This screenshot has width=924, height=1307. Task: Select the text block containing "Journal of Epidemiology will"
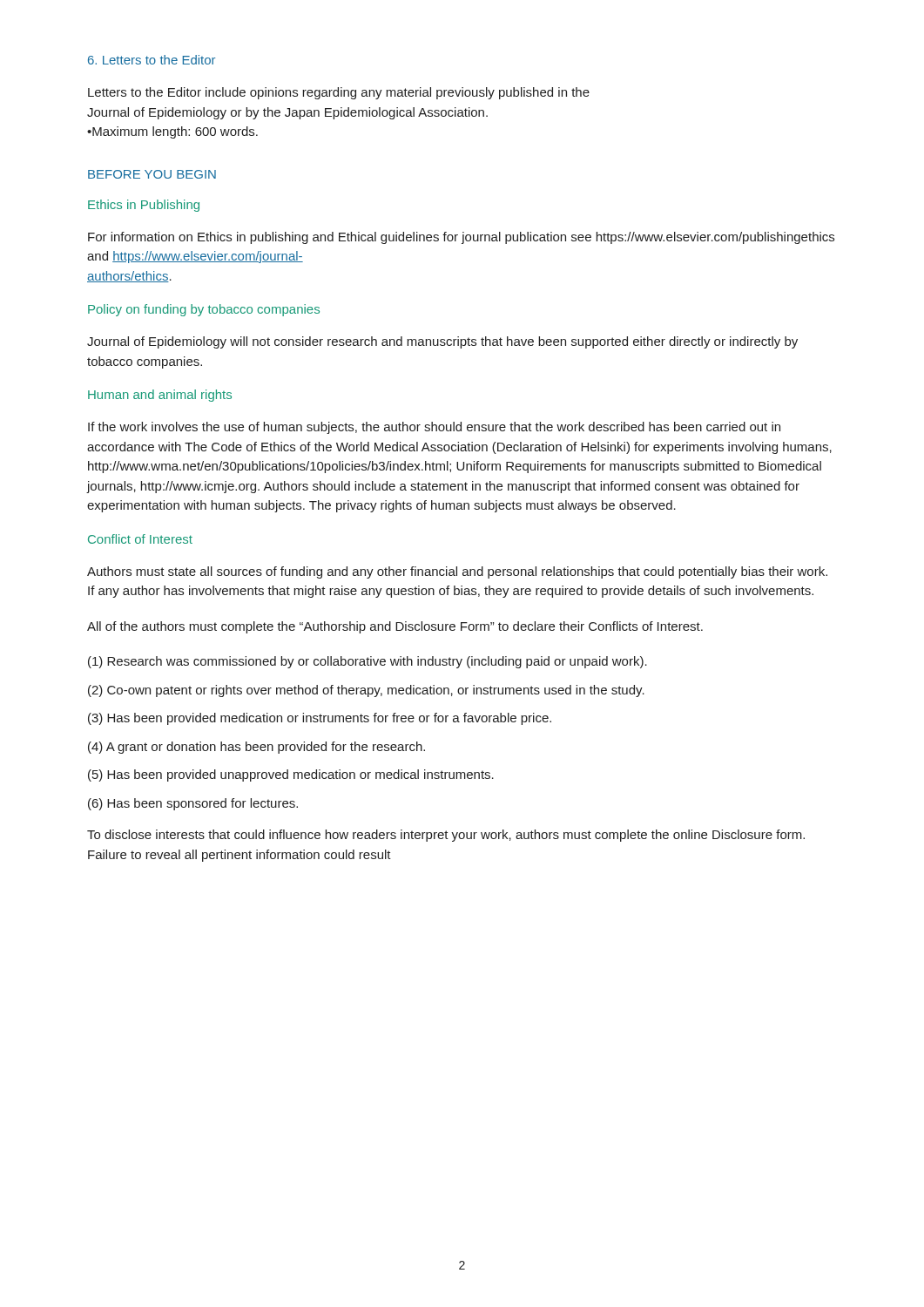462,352
